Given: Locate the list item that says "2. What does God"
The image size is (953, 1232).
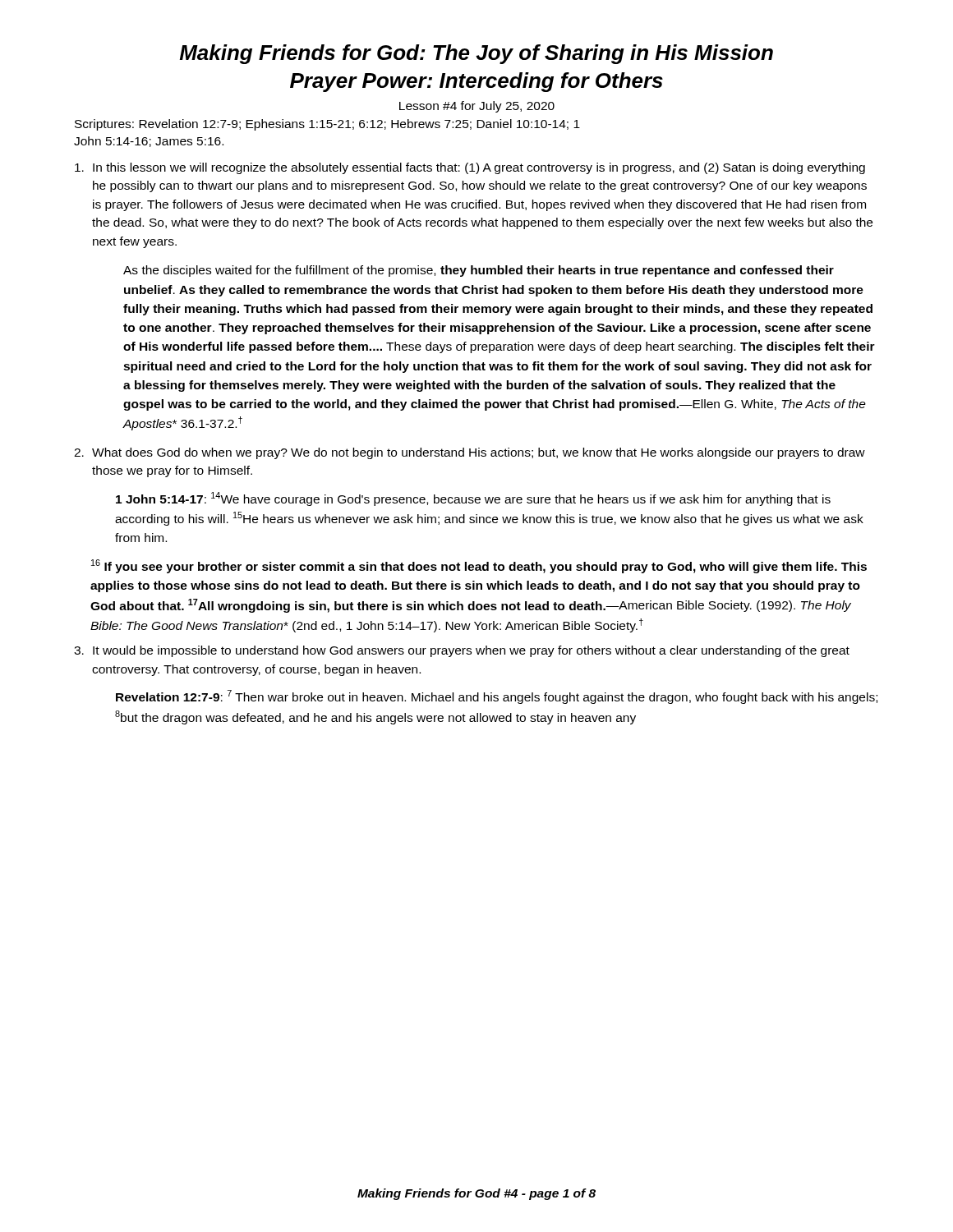Looking at the screenshot, I should [x=475, y=462].
